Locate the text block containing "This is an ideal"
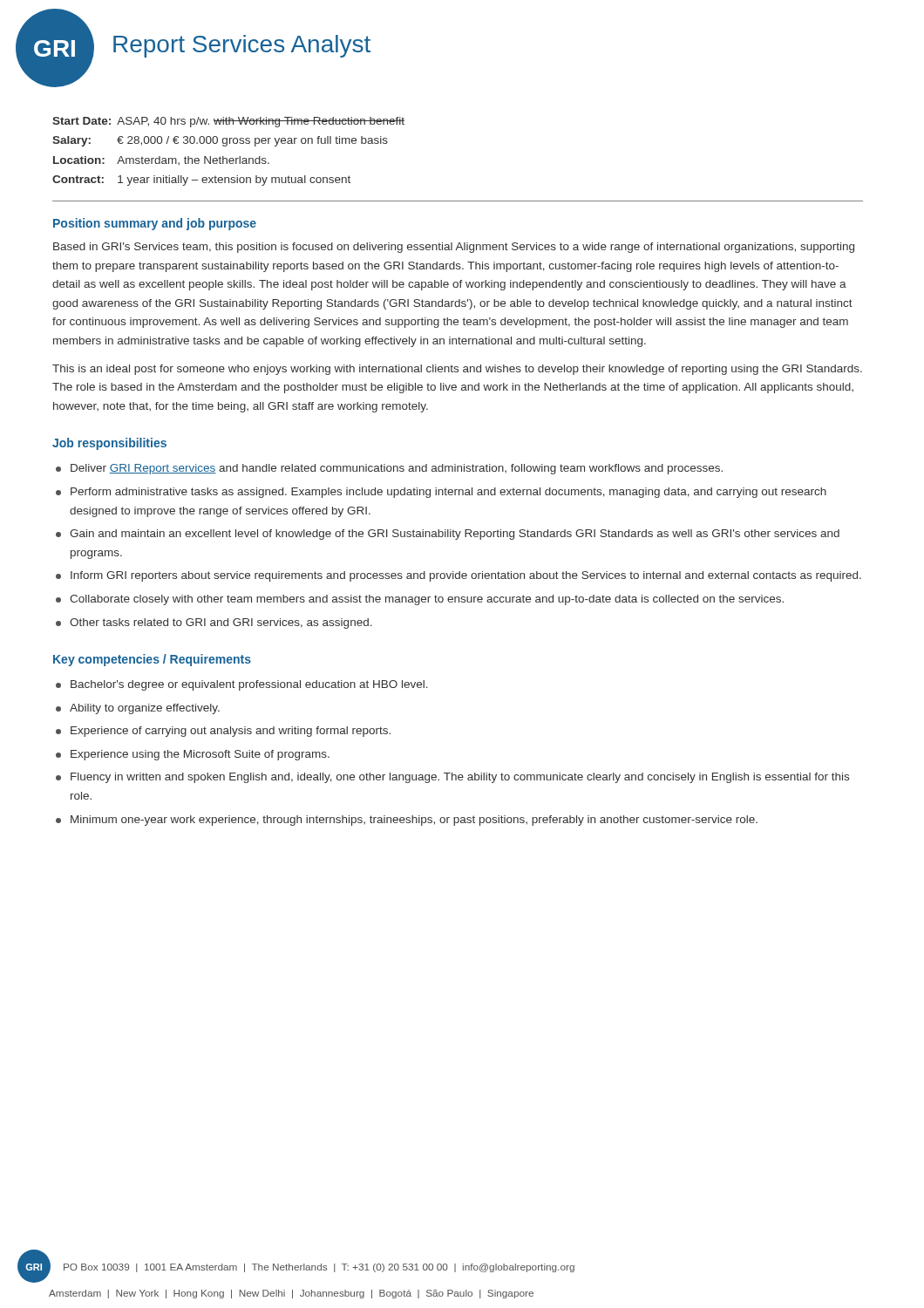Viewport: 924px width, 1308px height. coord(458,387)
